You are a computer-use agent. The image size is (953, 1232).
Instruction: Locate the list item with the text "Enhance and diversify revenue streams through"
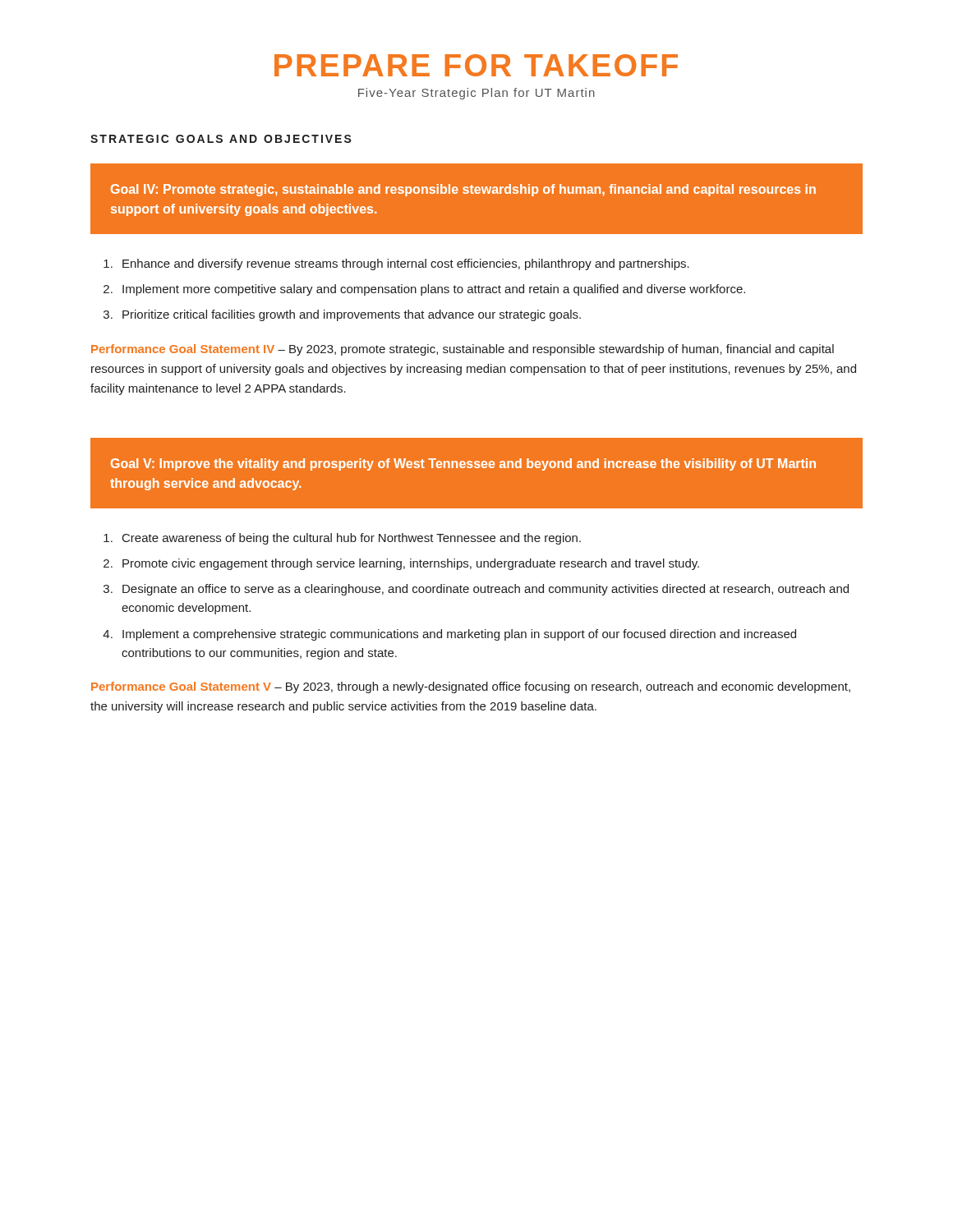click(x=406, y=263)
